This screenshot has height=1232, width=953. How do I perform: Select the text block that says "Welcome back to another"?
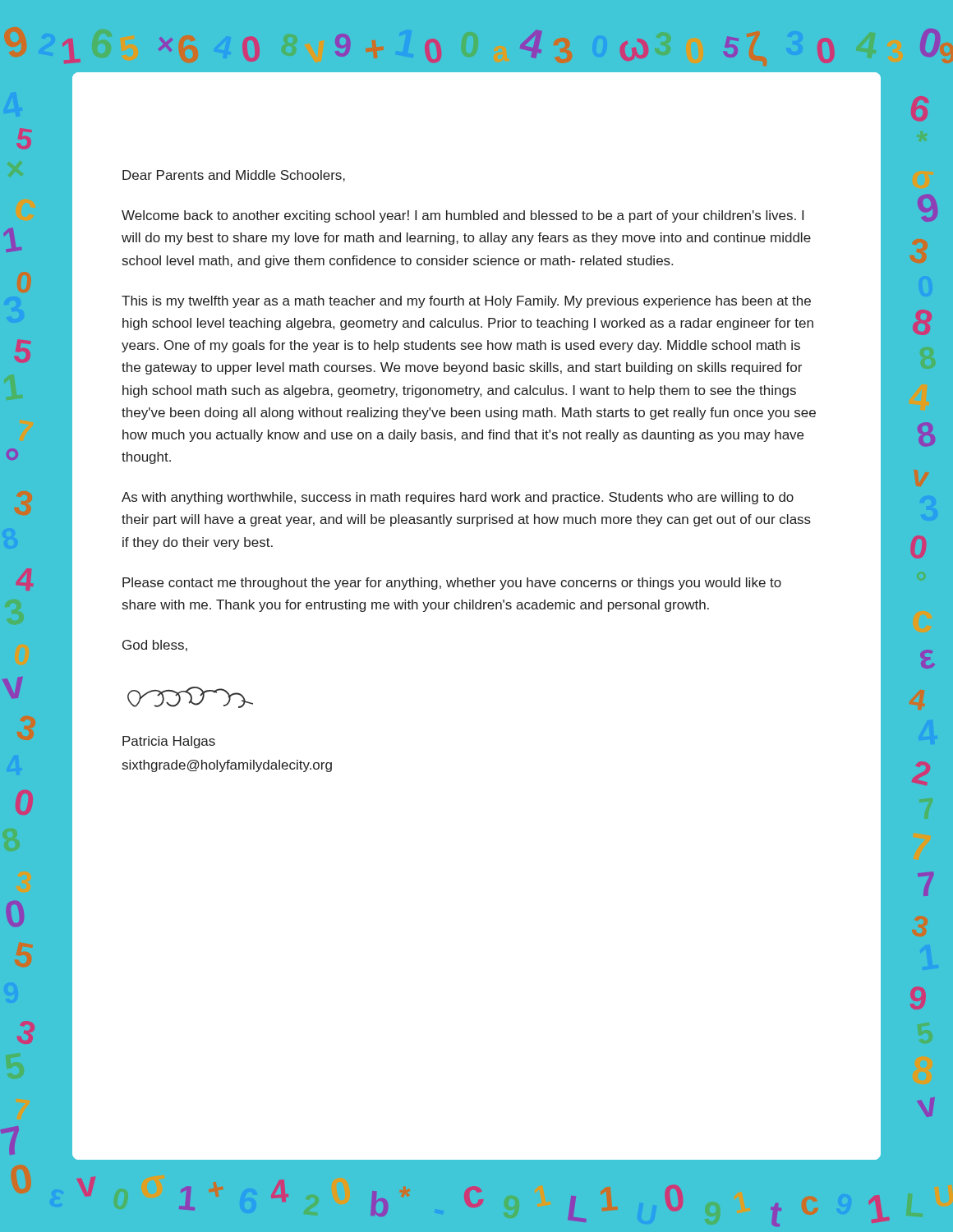466,238
